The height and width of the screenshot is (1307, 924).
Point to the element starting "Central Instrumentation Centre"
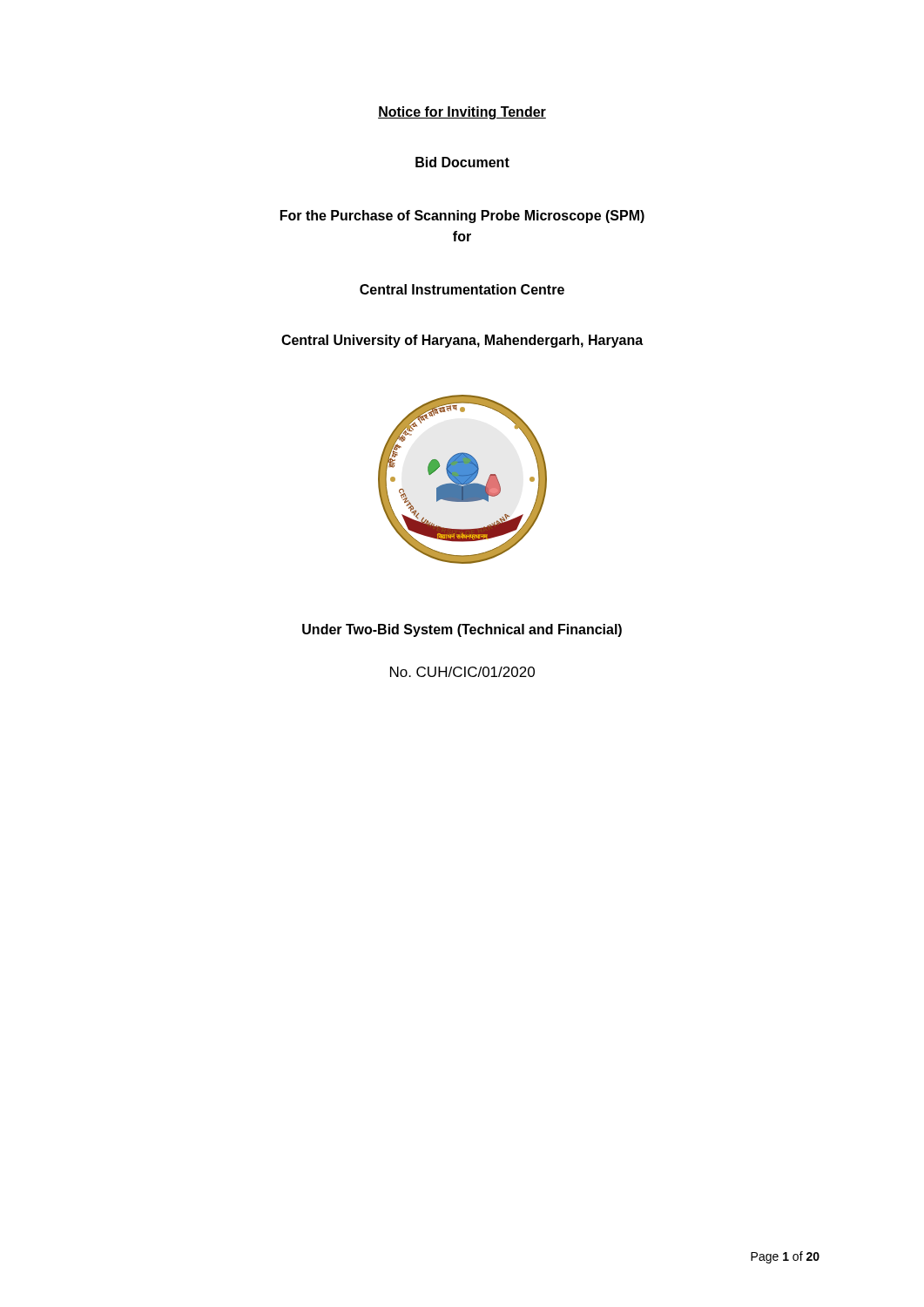[x=462, y=290]
